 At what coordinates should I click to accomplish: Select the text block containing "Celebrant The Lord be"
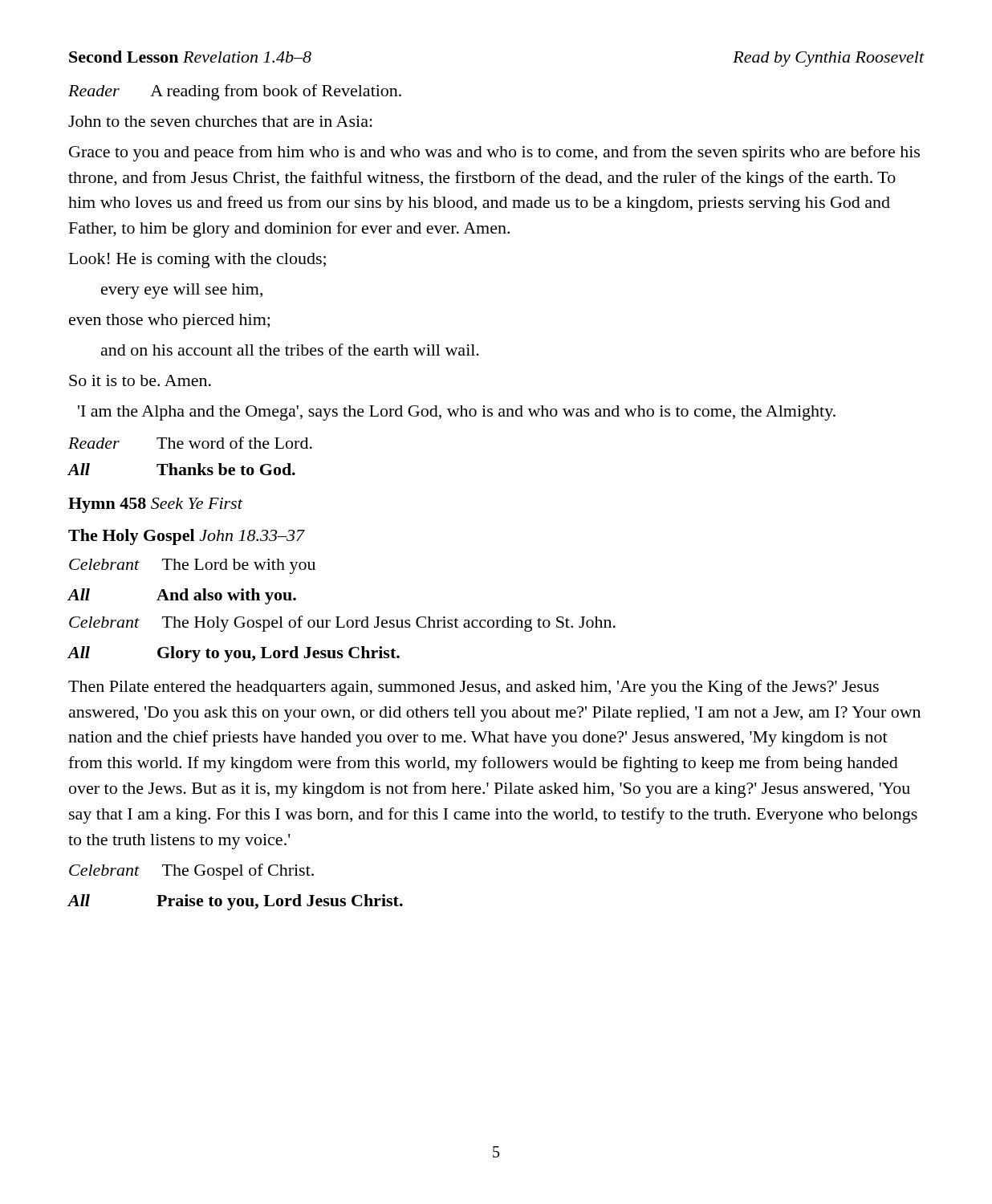click(x=192, y=564)
